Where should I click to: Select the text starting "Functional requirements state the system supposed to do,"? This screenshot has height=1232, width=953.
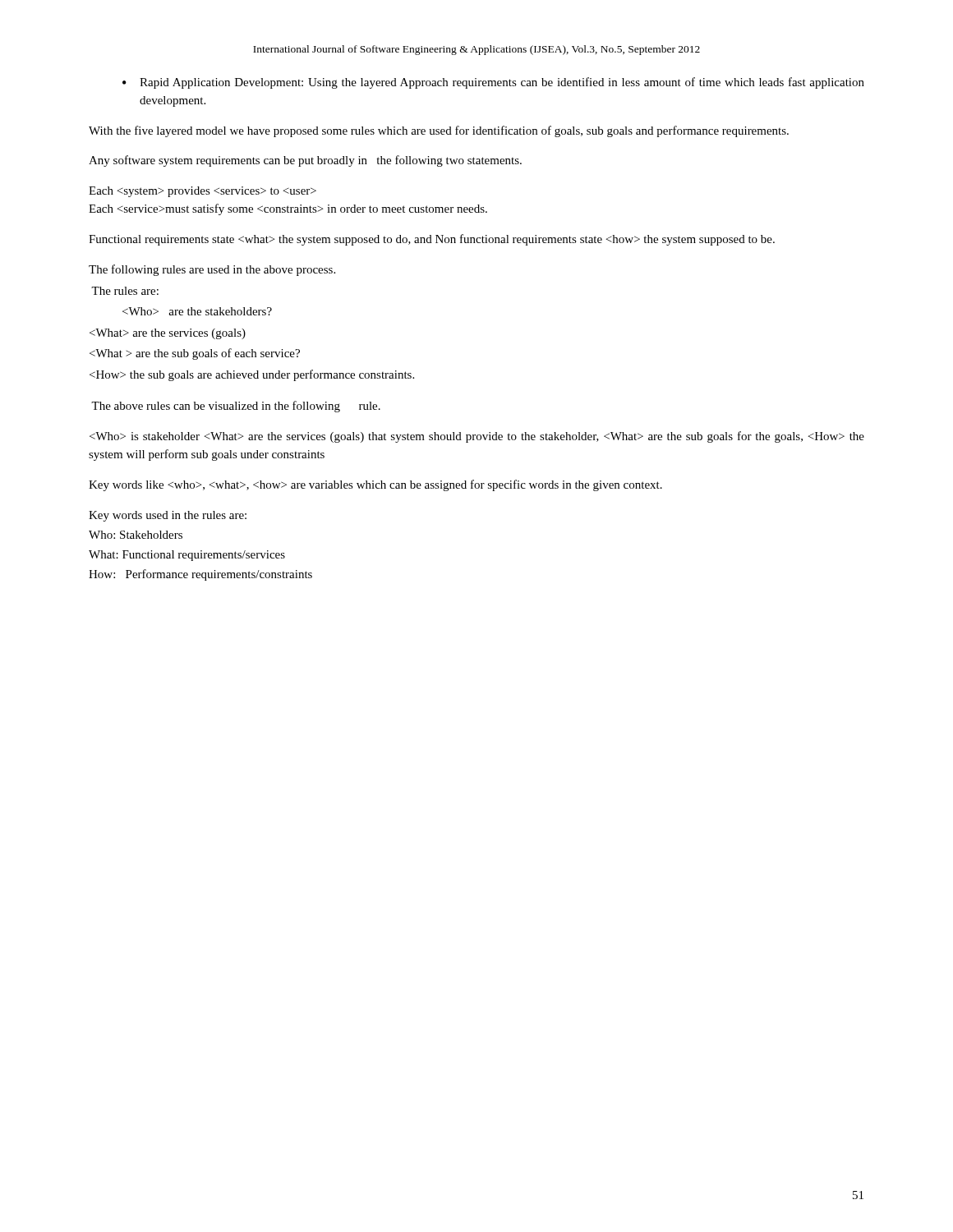click(x=432, y=239)
